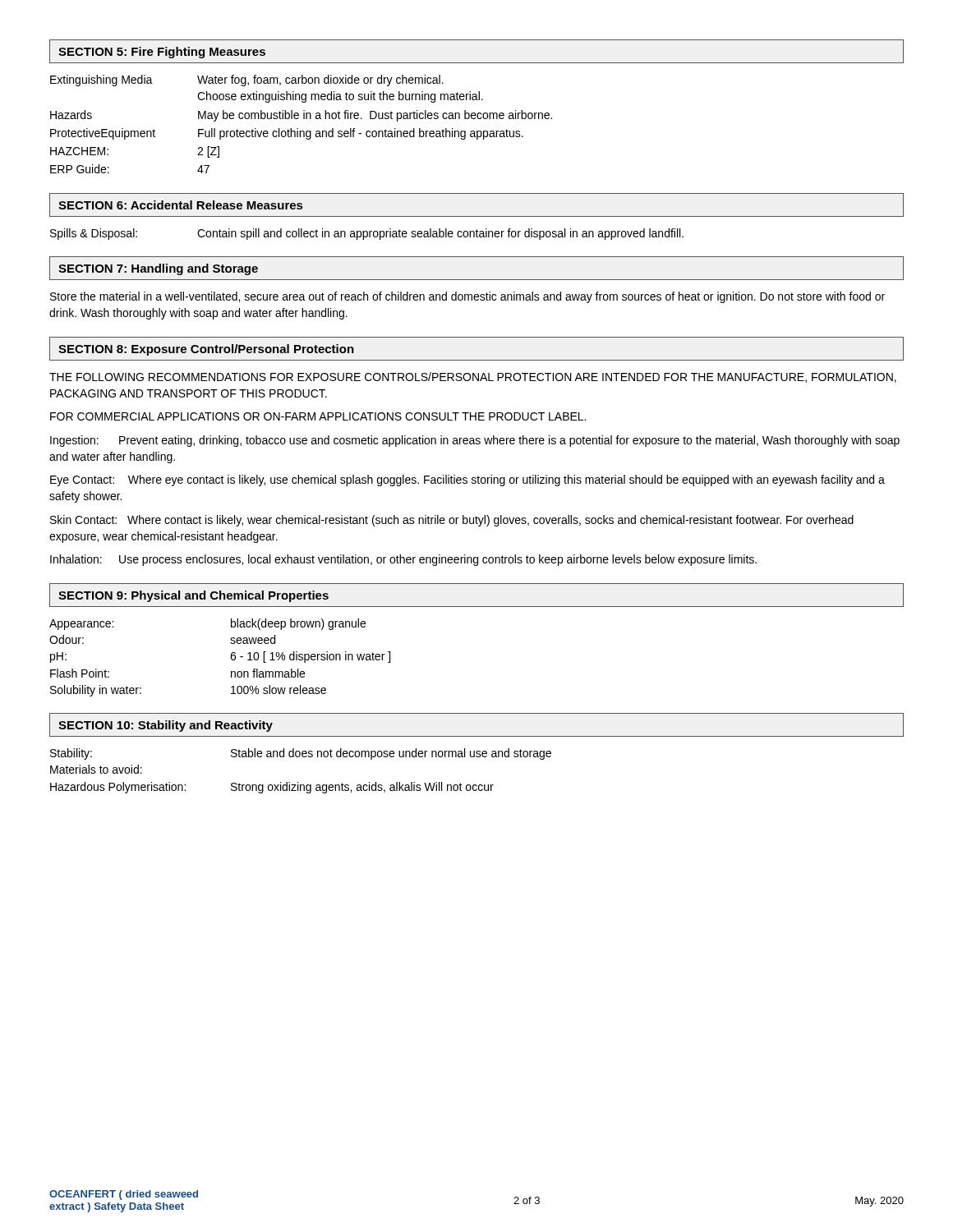Image resolution: width=953 pixels, height=1232 pixels.
Task: Navigate to the passage starting "SECTION 9: Physical"
Action: (x=194, y=595)
